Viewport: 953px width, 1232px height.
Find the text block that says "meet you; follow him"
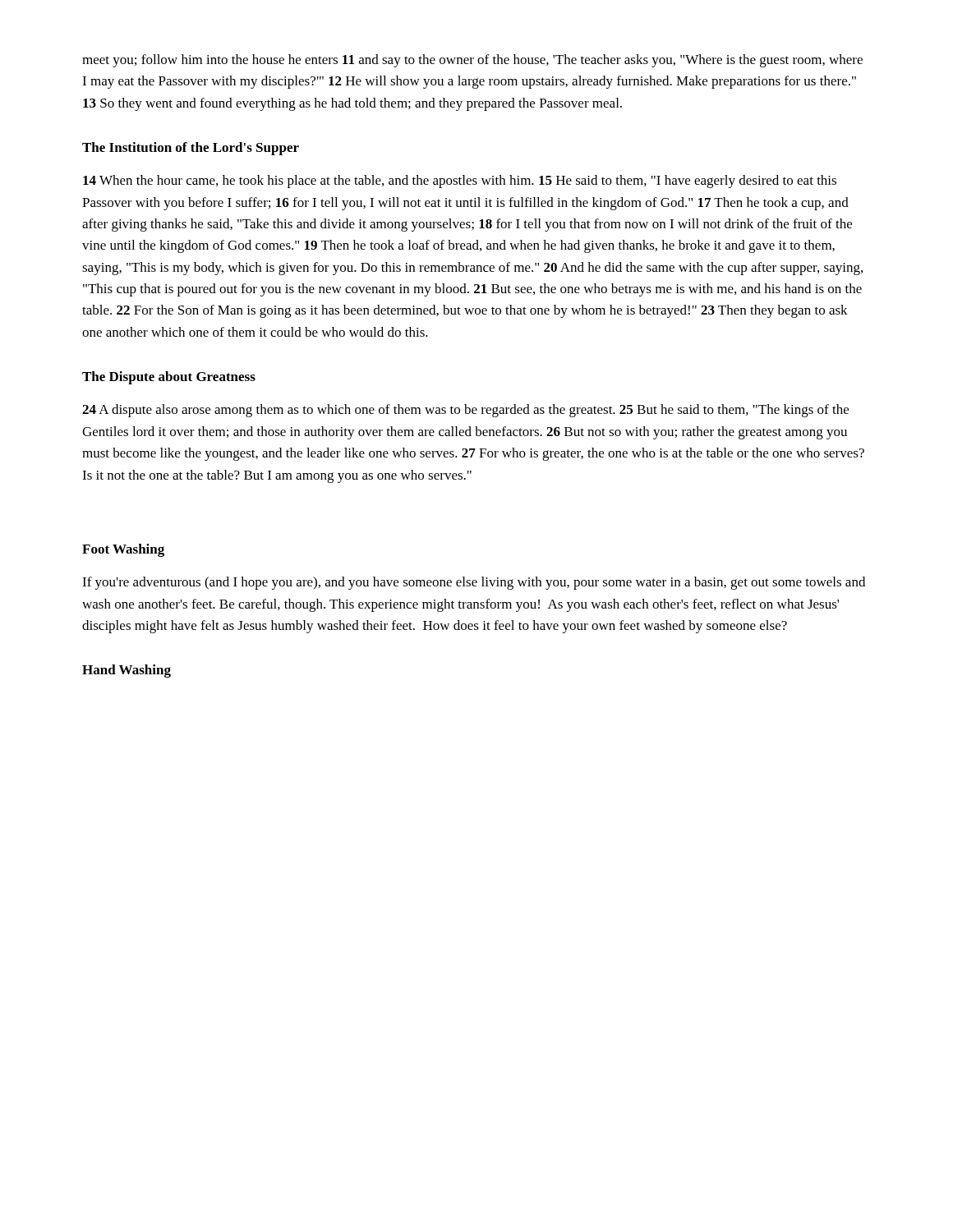coord(473,81)
